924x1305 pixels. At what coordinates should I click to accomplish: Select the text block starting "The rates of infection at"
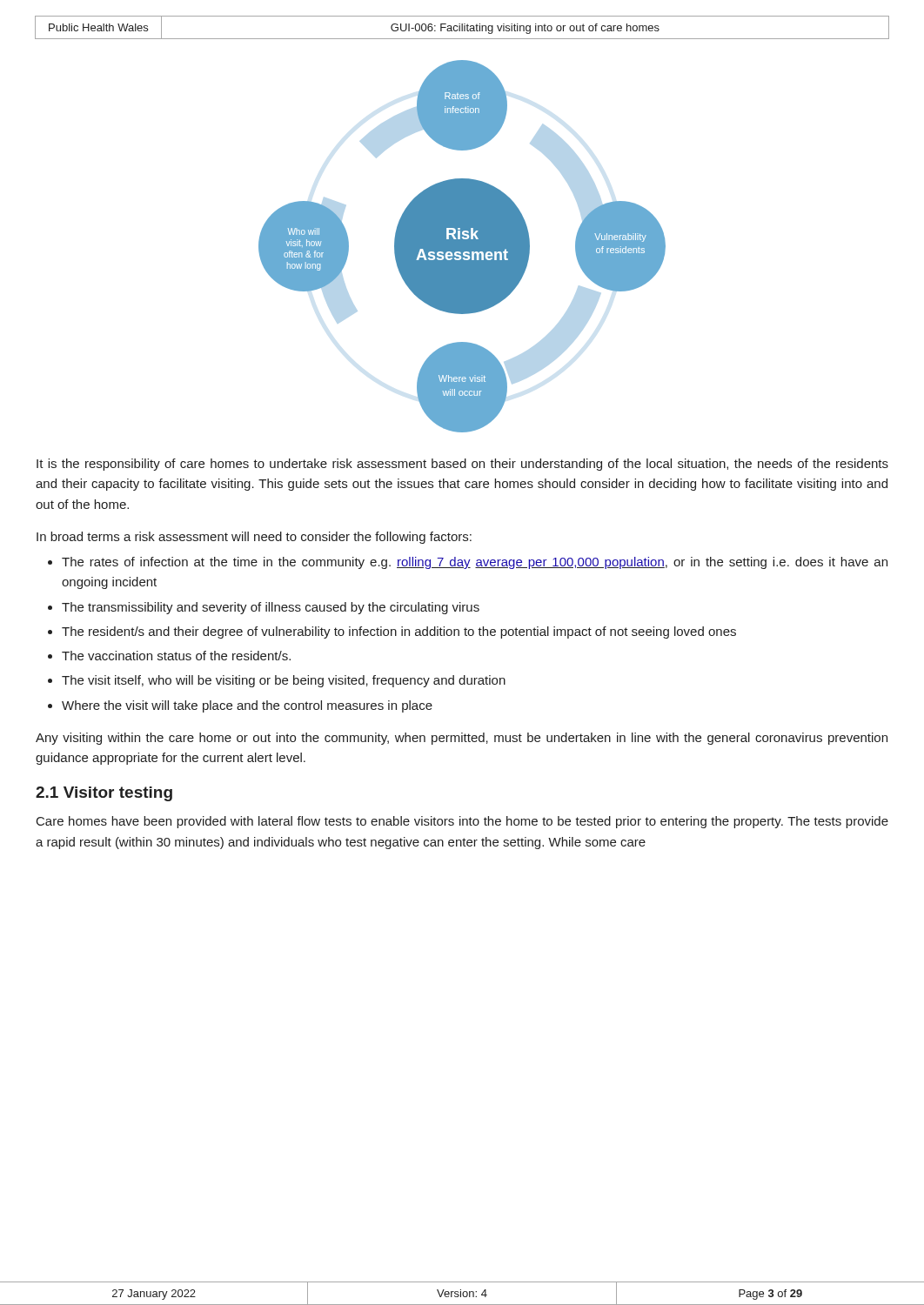(475, 572)
